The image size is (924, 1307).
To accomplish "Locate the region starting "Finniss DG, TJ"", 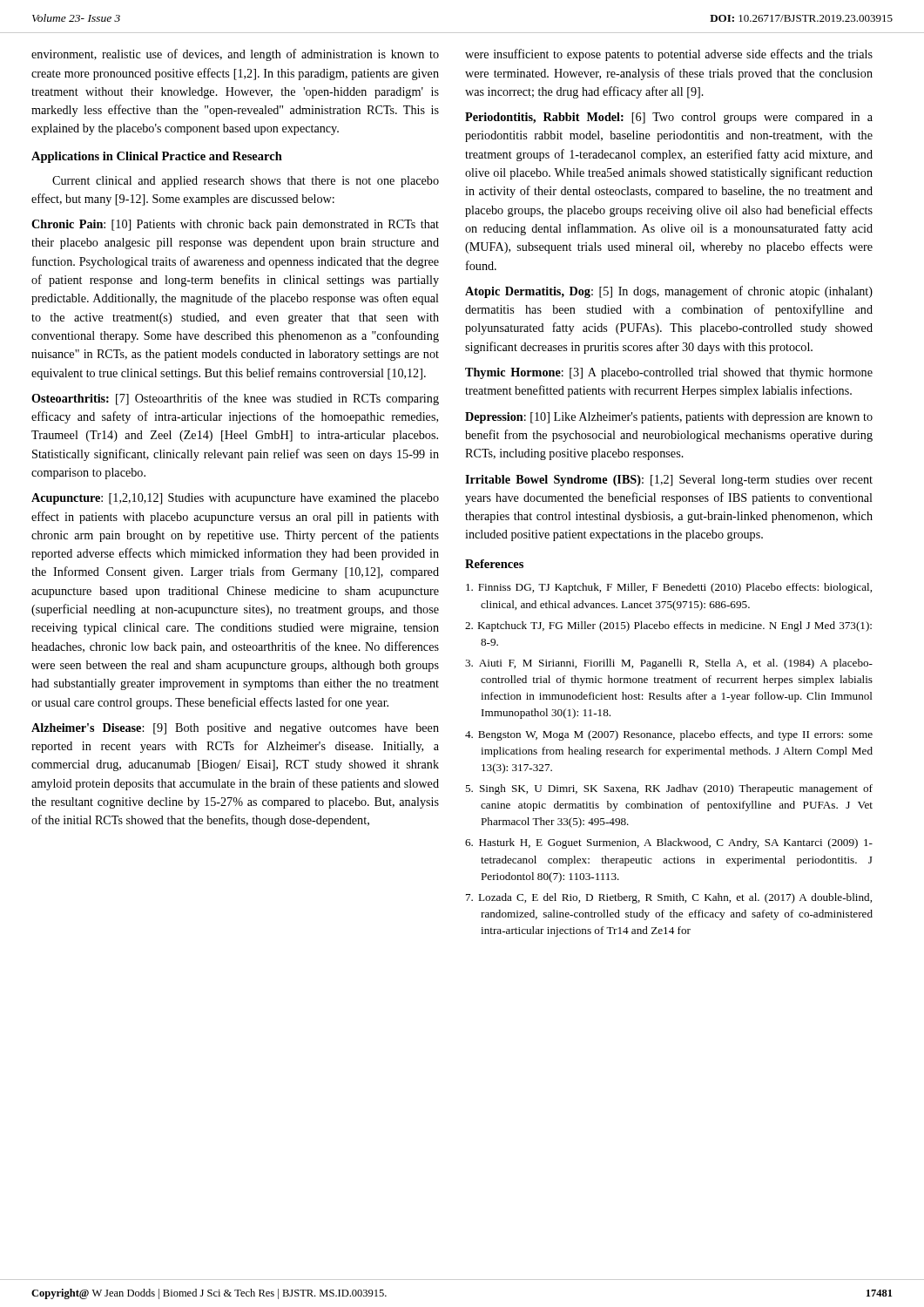I will pos(669,596).
